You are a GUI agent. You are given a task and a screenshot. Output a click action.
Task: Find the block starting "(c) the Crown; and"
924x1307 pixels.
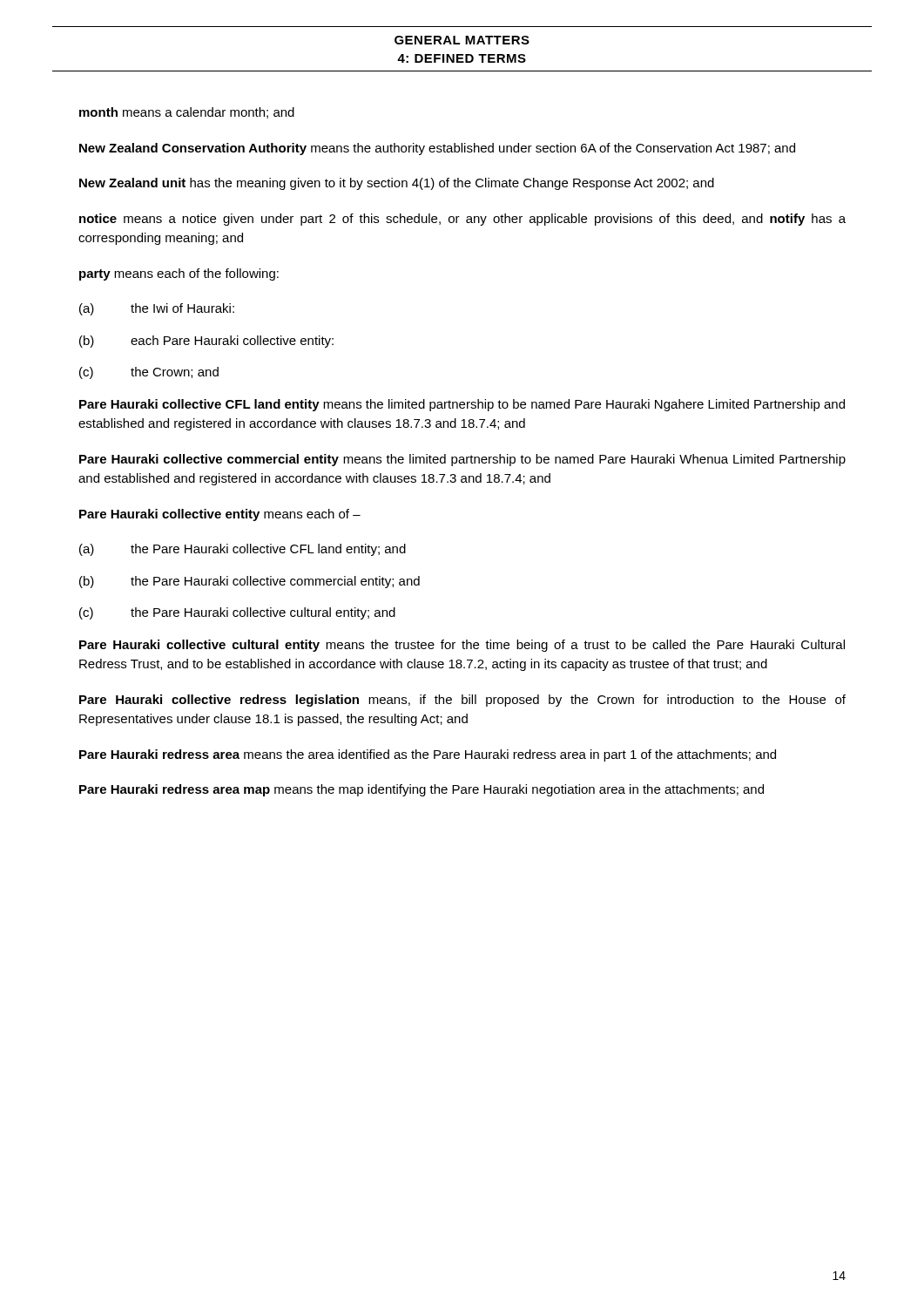pyautogui.click(x=149, y=373)
